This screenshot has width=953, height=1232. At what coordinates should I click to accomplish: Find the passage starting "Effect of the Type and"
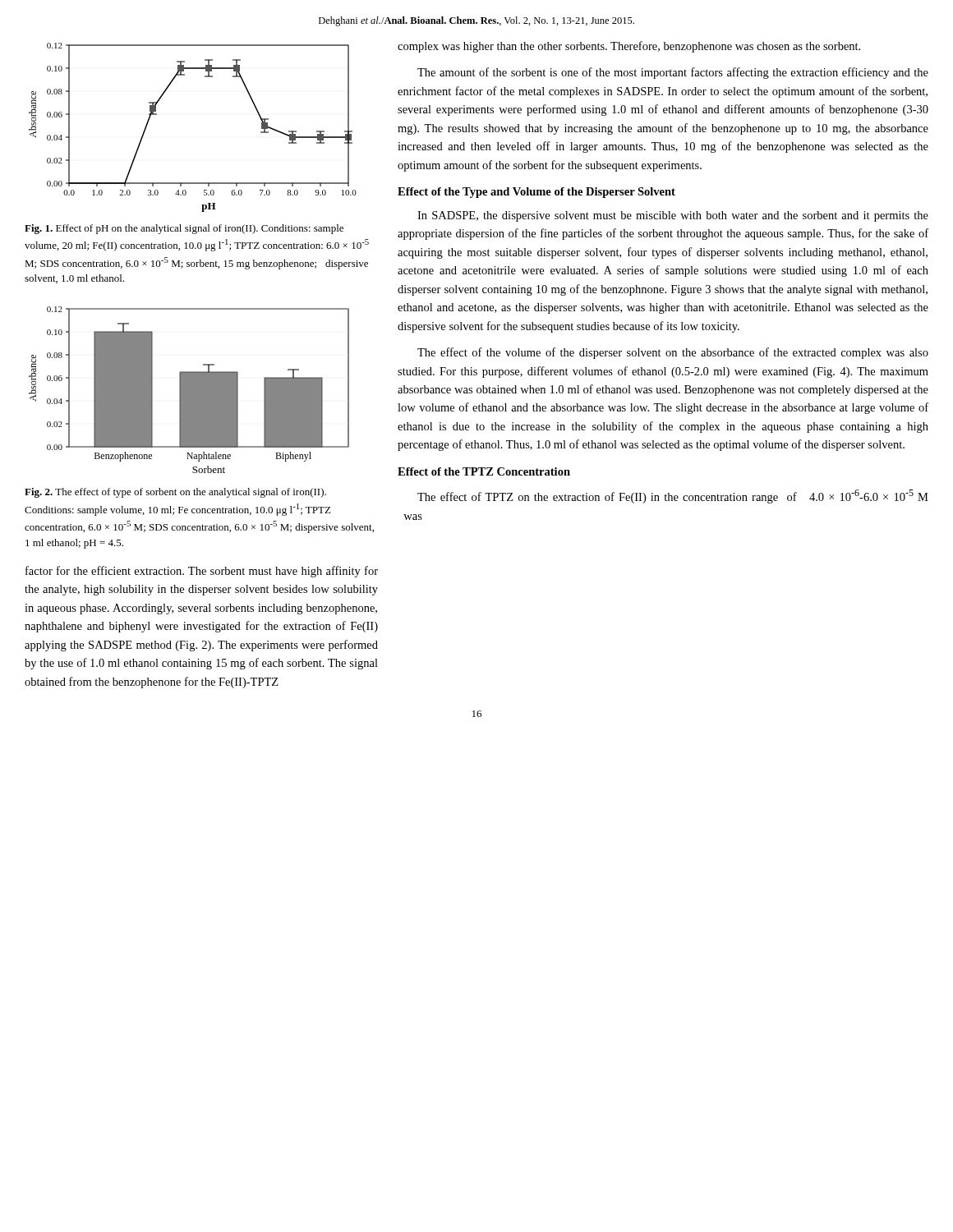[536, 192]
